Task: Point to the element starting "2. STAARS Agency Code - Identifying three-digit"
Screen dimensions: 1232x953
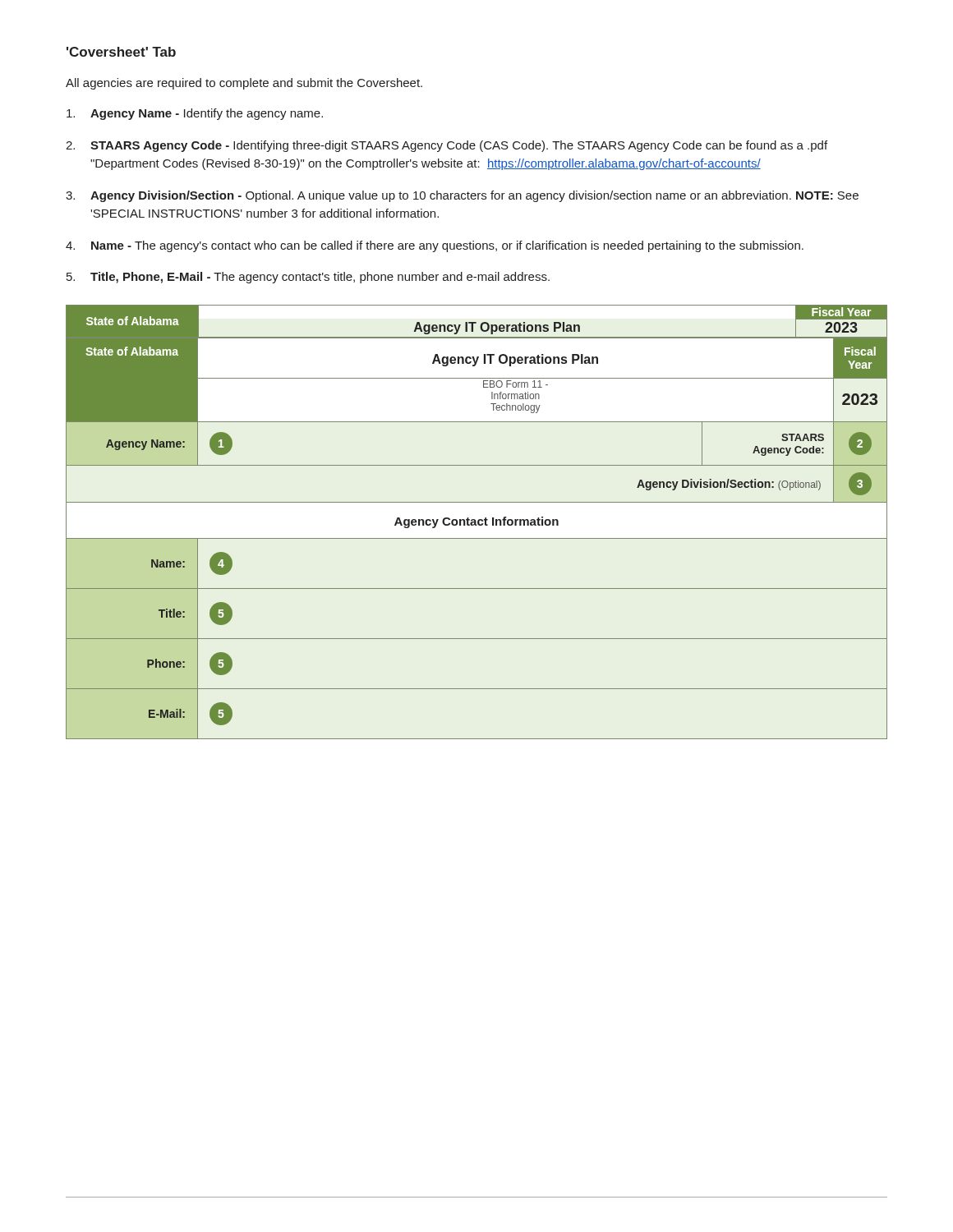Action: (476, 154)
